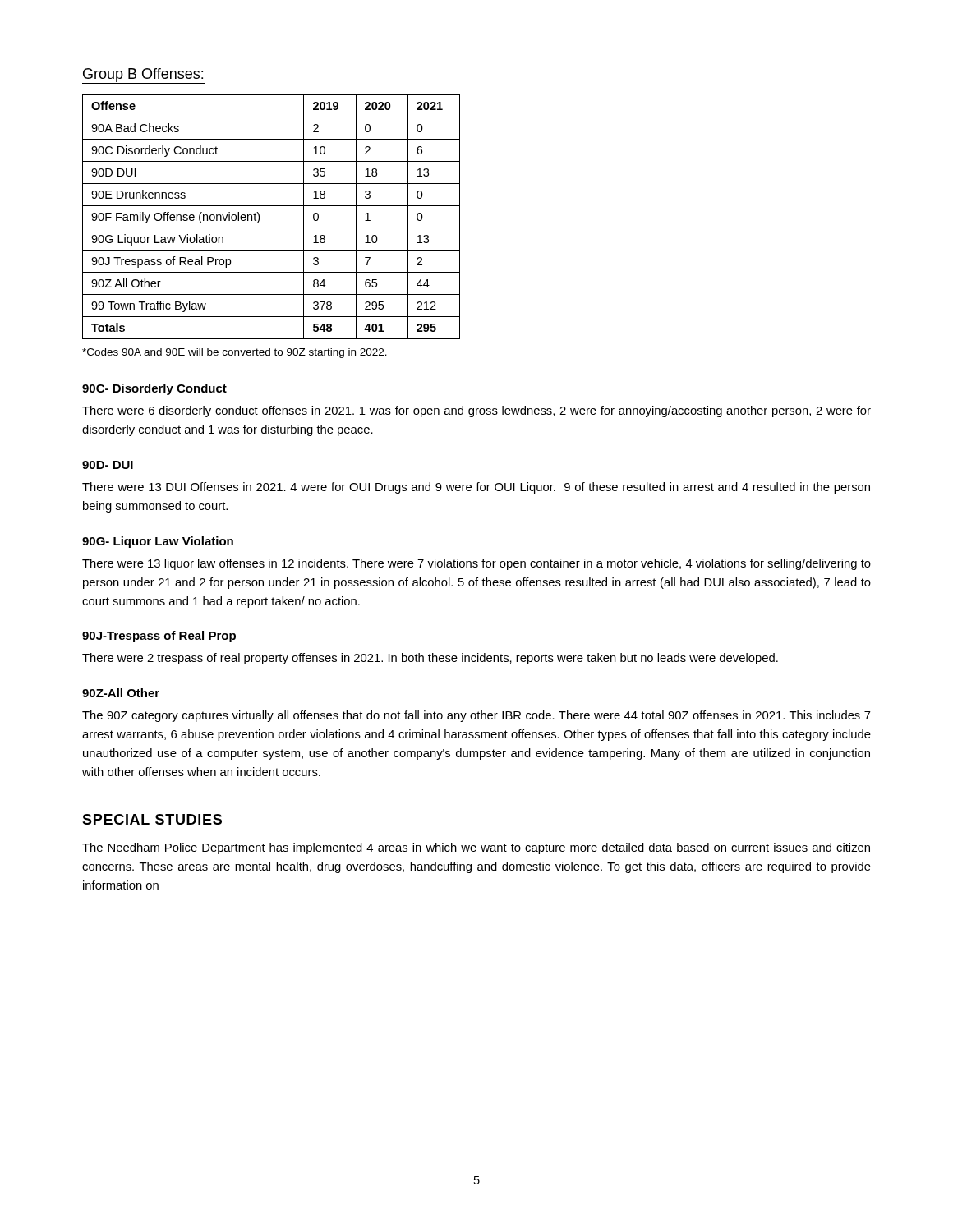This screenshot has height=1232, width=953.
Task: Find the region starting "The Needham Police Department has implemented"
Action: (x=476, y=866)
